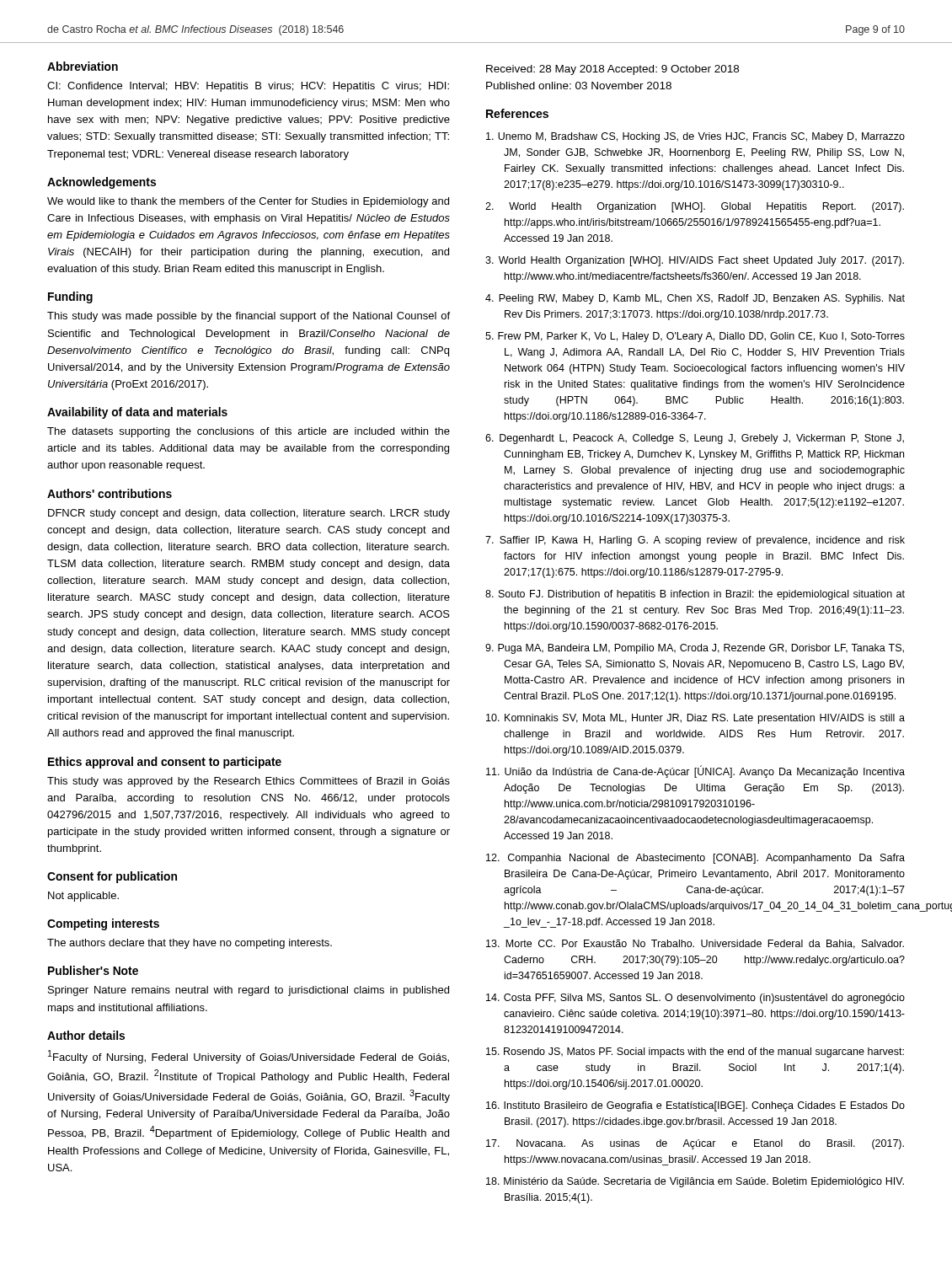Select the text block that reads "The datasets supporting the"
The width and height of the screenshot is (952, 1264).
coord(249,448)
